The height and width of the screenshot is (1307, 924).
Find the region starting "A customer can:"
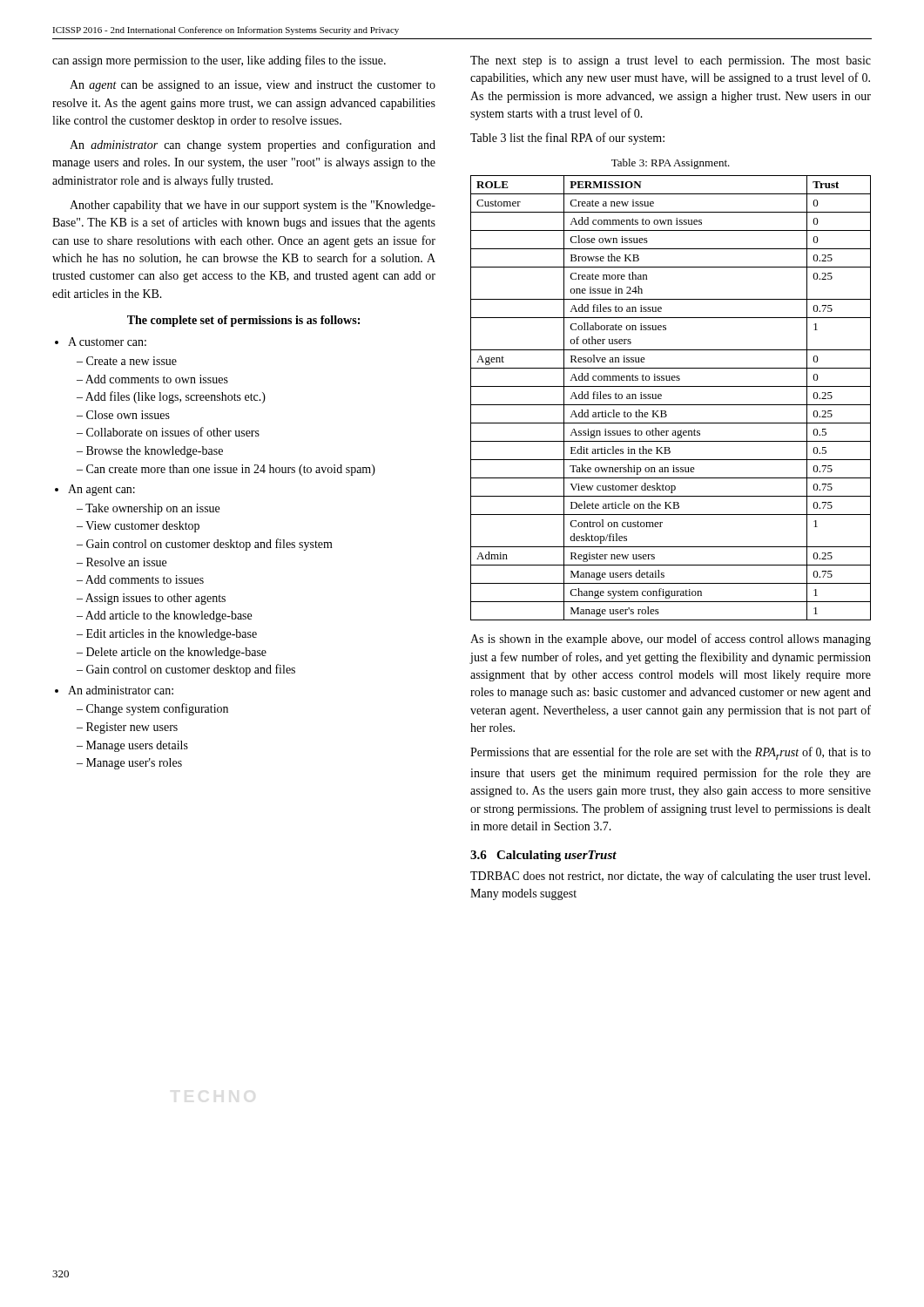click(x=252, y=407)
